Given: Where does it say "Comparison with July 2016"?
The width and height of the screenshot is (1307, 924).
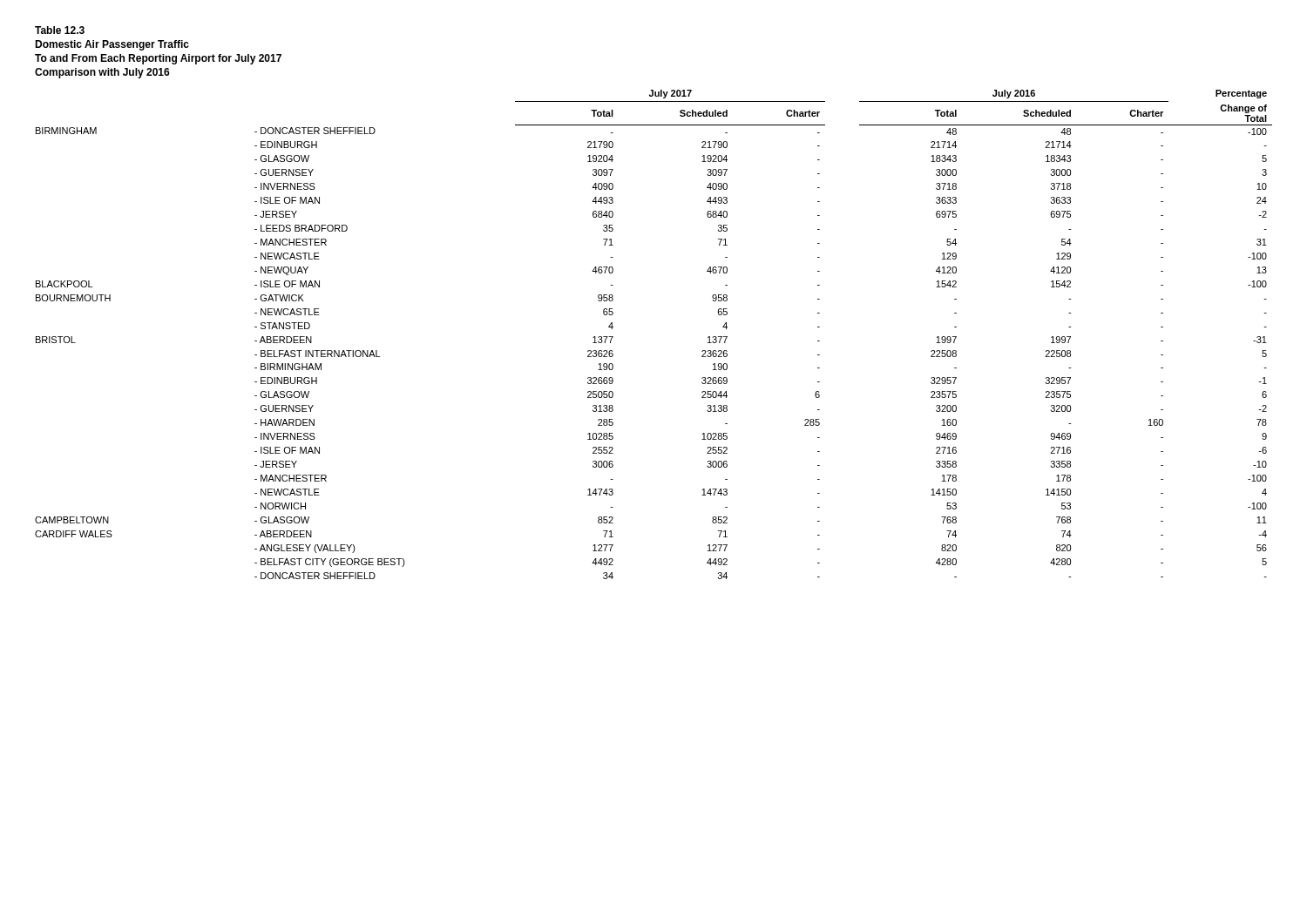Looking at the screenshot, I should coord(102,72).
